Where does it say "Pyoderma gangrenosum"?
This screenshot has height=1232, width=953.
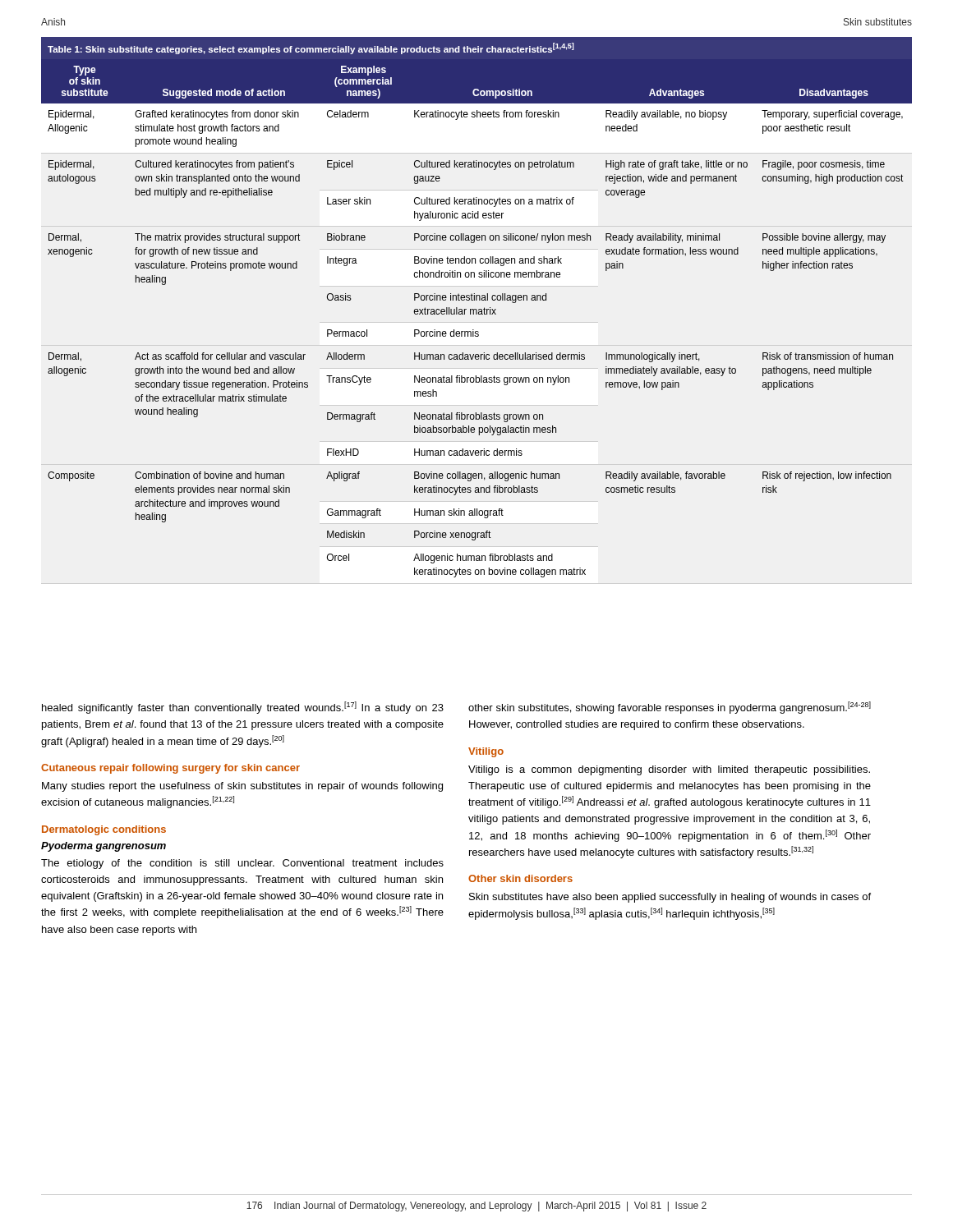click(x=104, y=845)
